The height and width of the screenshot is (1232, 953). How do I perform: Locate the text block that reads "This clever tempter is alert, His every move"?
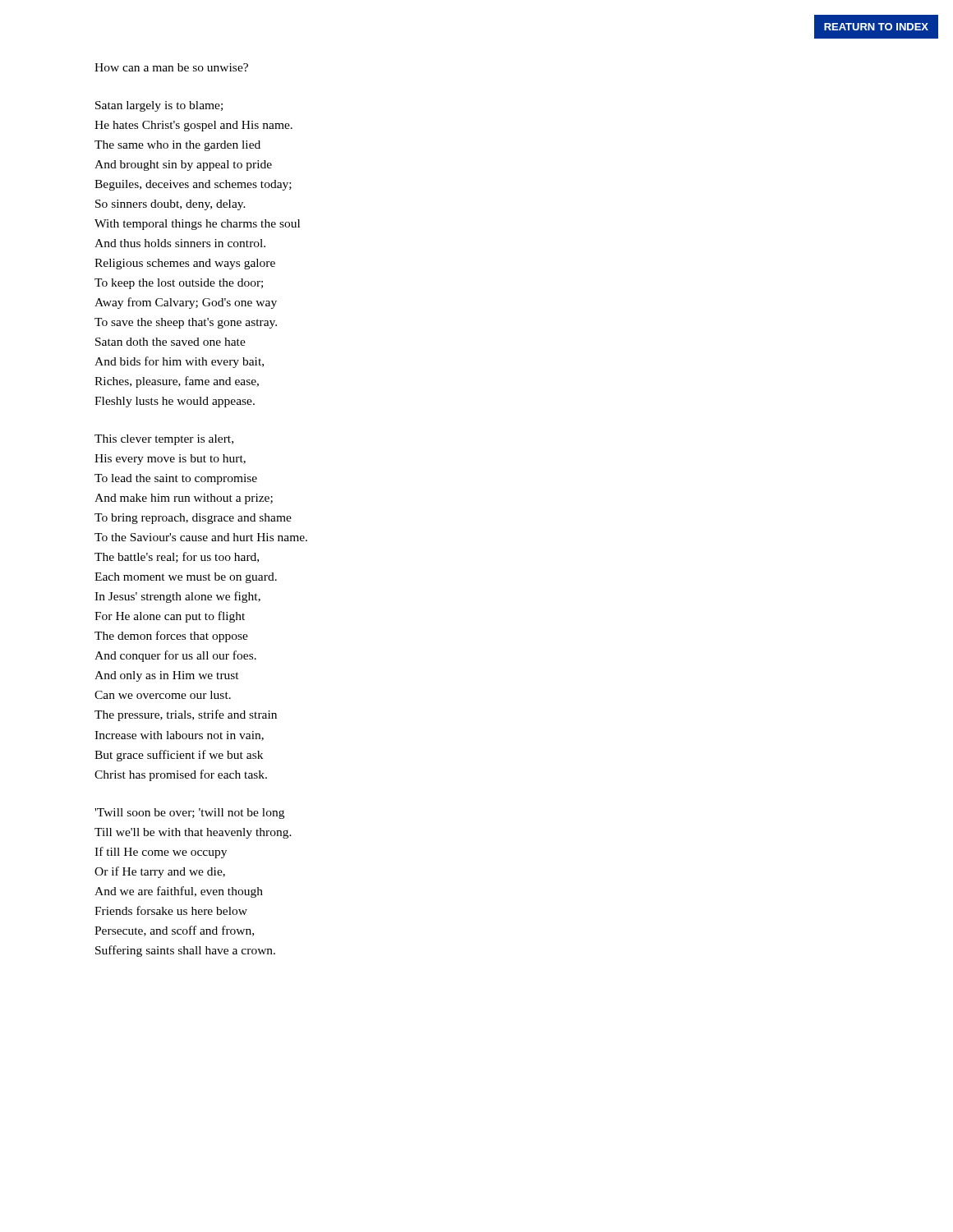(164, 440)
